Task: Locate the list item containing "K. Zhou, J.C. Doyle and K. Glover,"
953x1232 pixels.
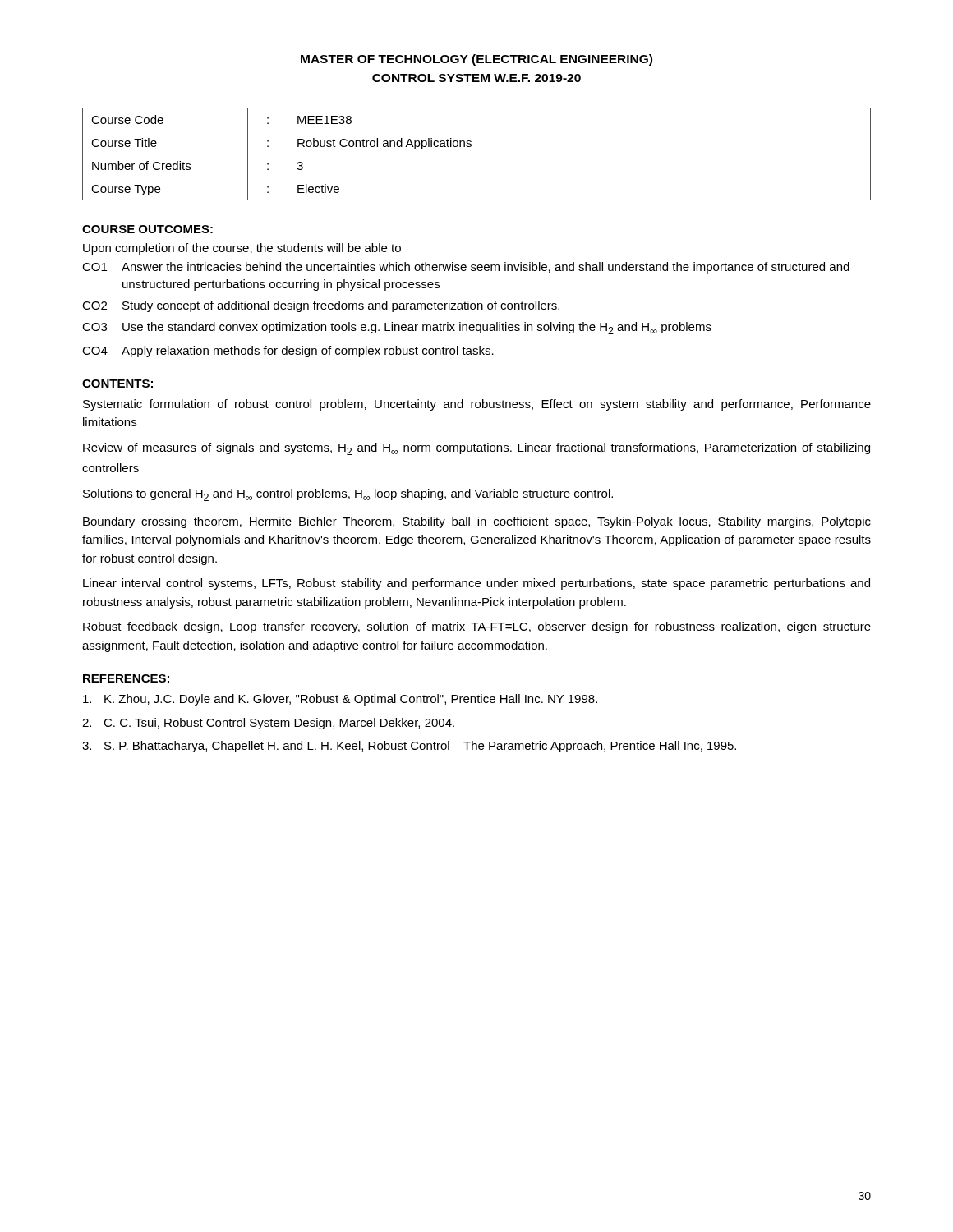Action: point(476,699)
